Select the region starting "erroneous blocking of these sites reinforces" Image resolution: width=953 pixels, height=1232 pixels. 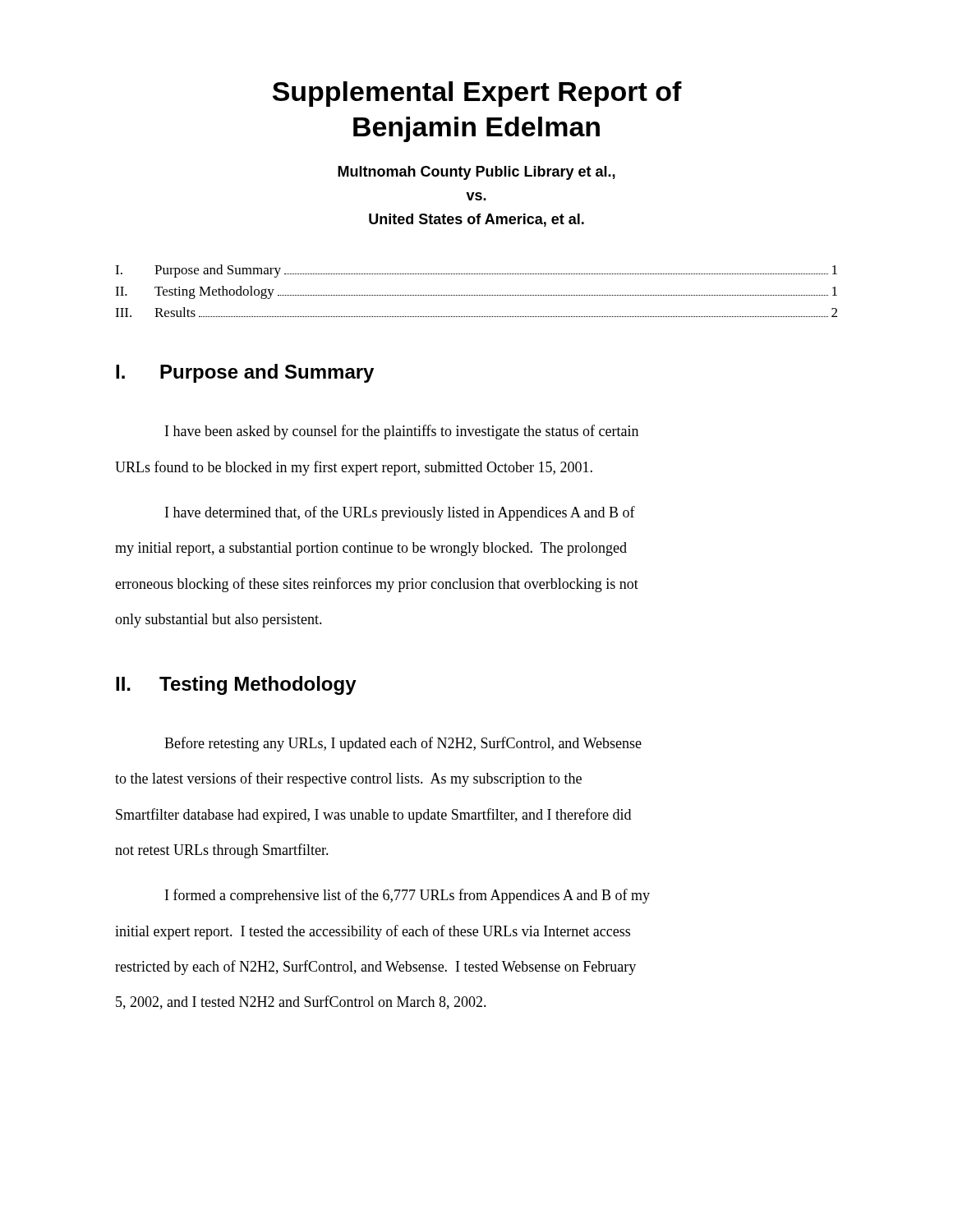[x=377, y=584]
